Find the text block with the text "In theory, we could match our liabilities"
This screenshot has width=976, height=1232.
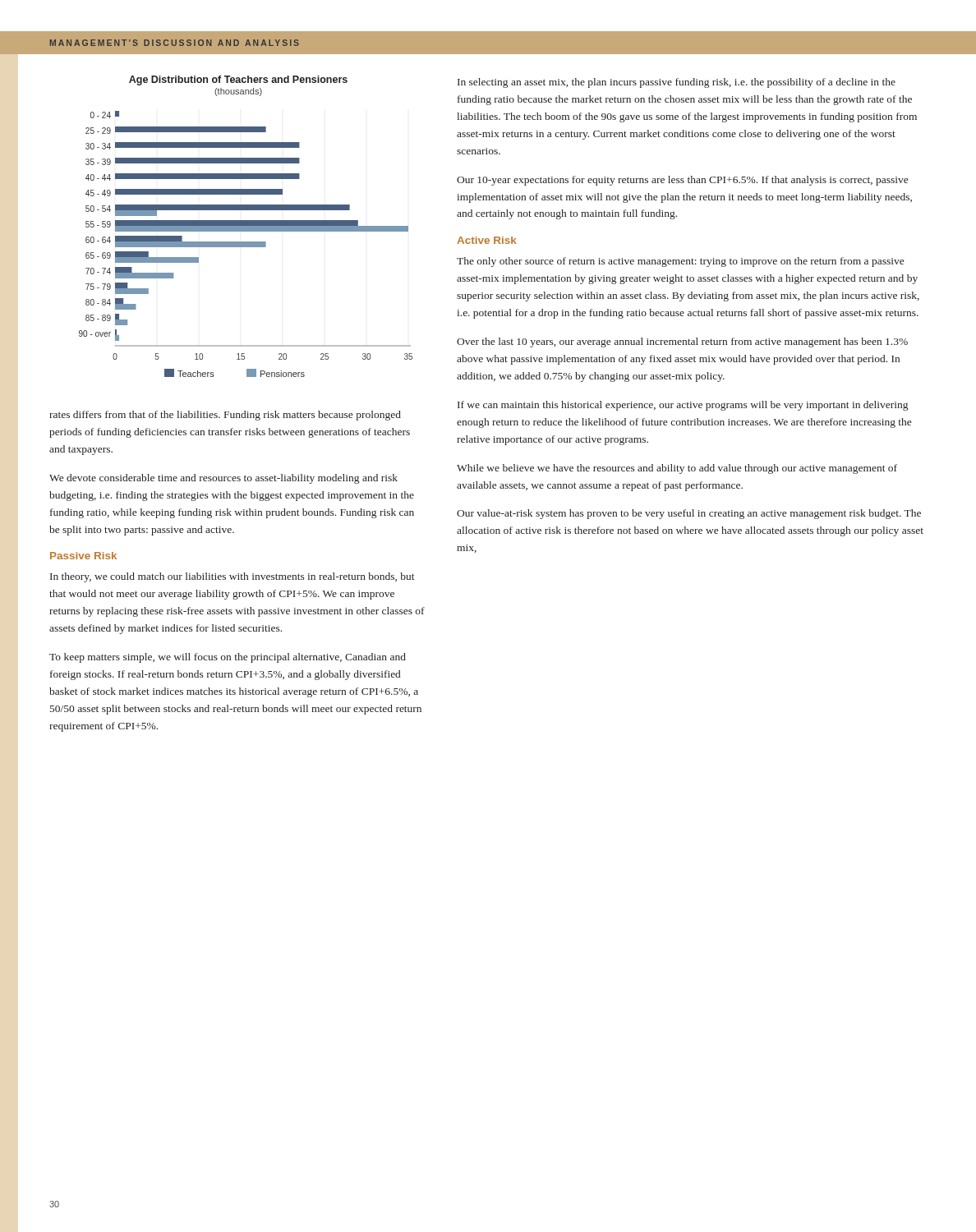click(x=237, y=602)
